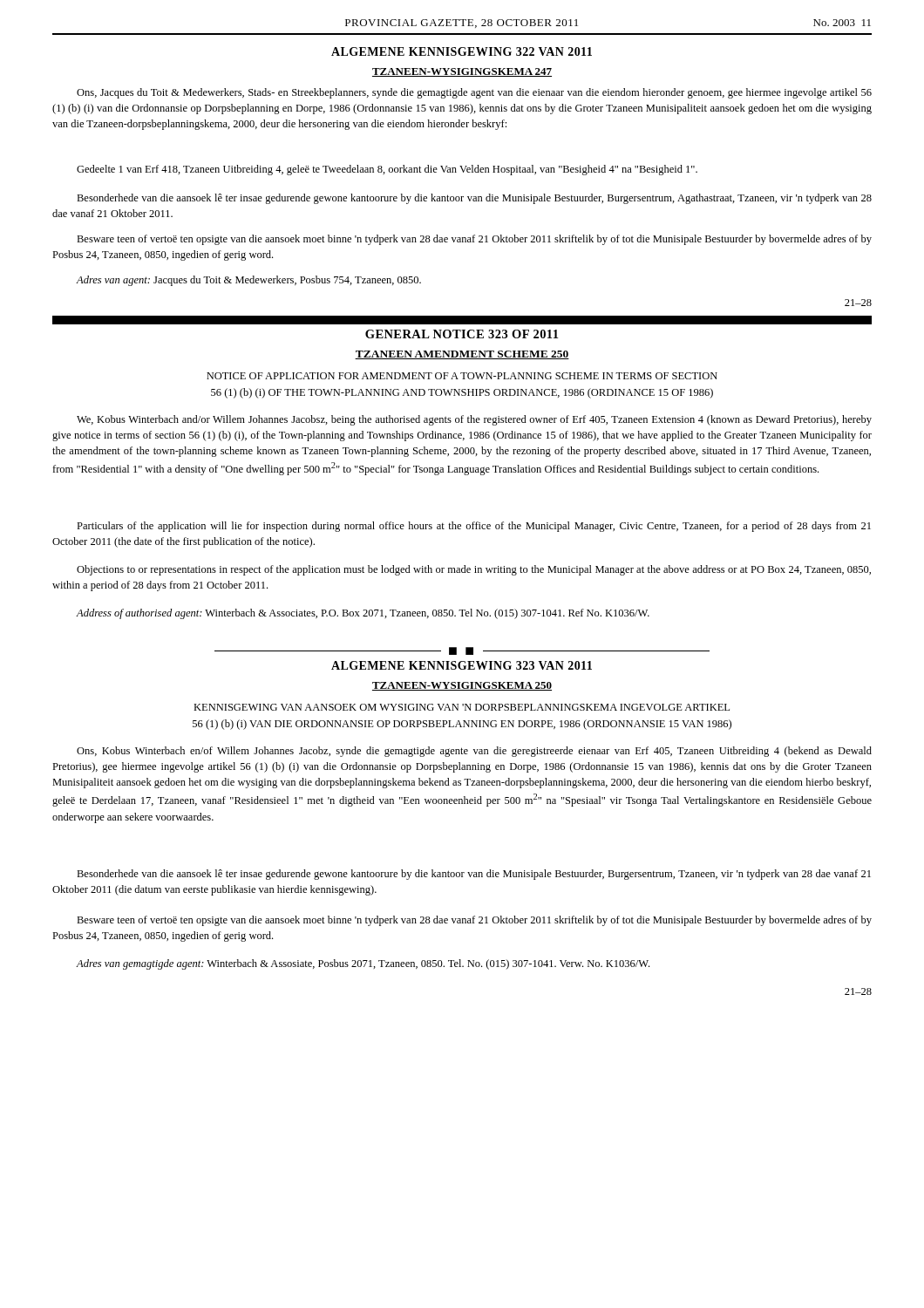Select the text block that says "Gedeelte 1 van Erf 418, Tzaneen"

coord(387,169)
